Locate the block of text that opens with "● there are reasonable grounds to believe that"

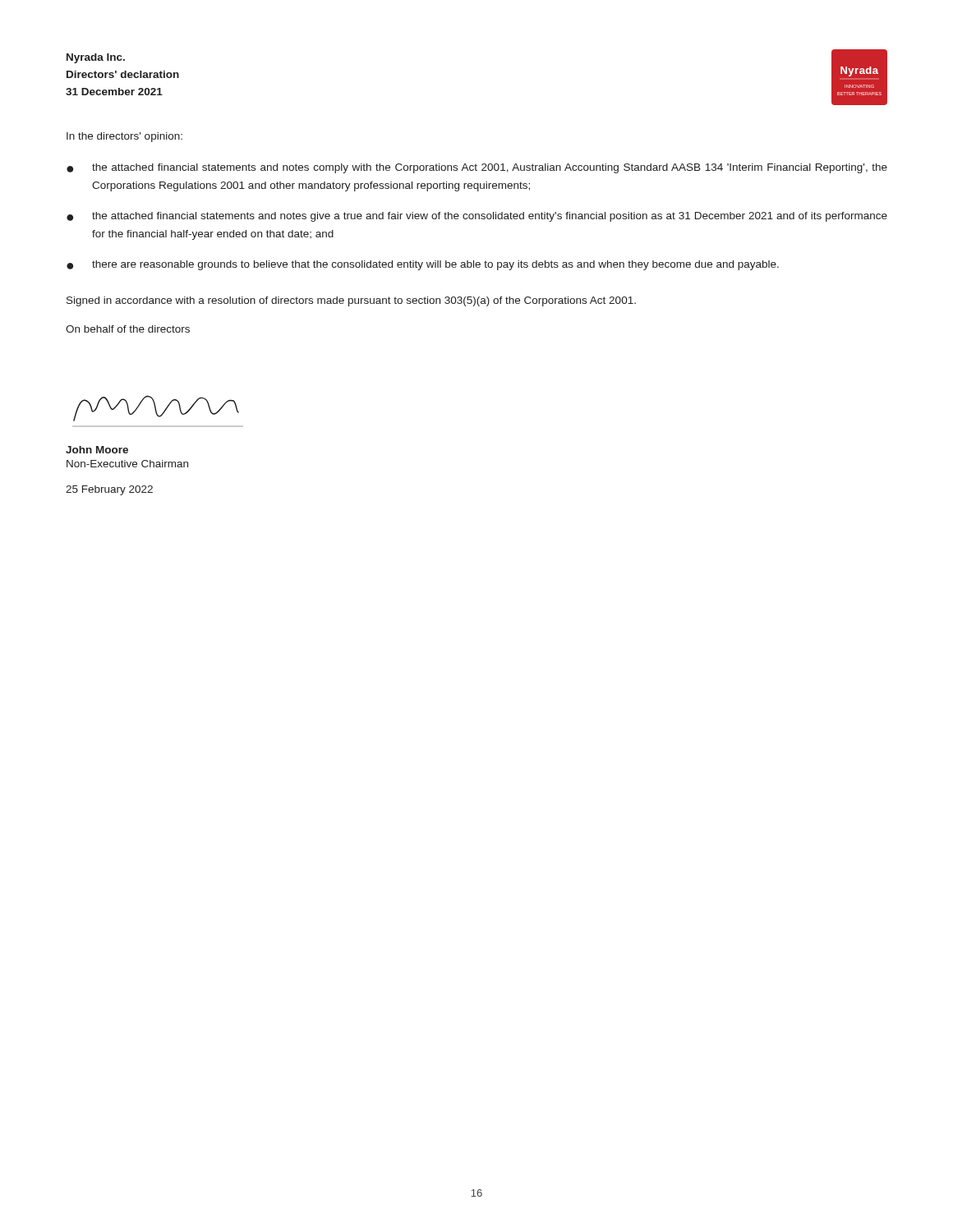[x=476, y=266]
